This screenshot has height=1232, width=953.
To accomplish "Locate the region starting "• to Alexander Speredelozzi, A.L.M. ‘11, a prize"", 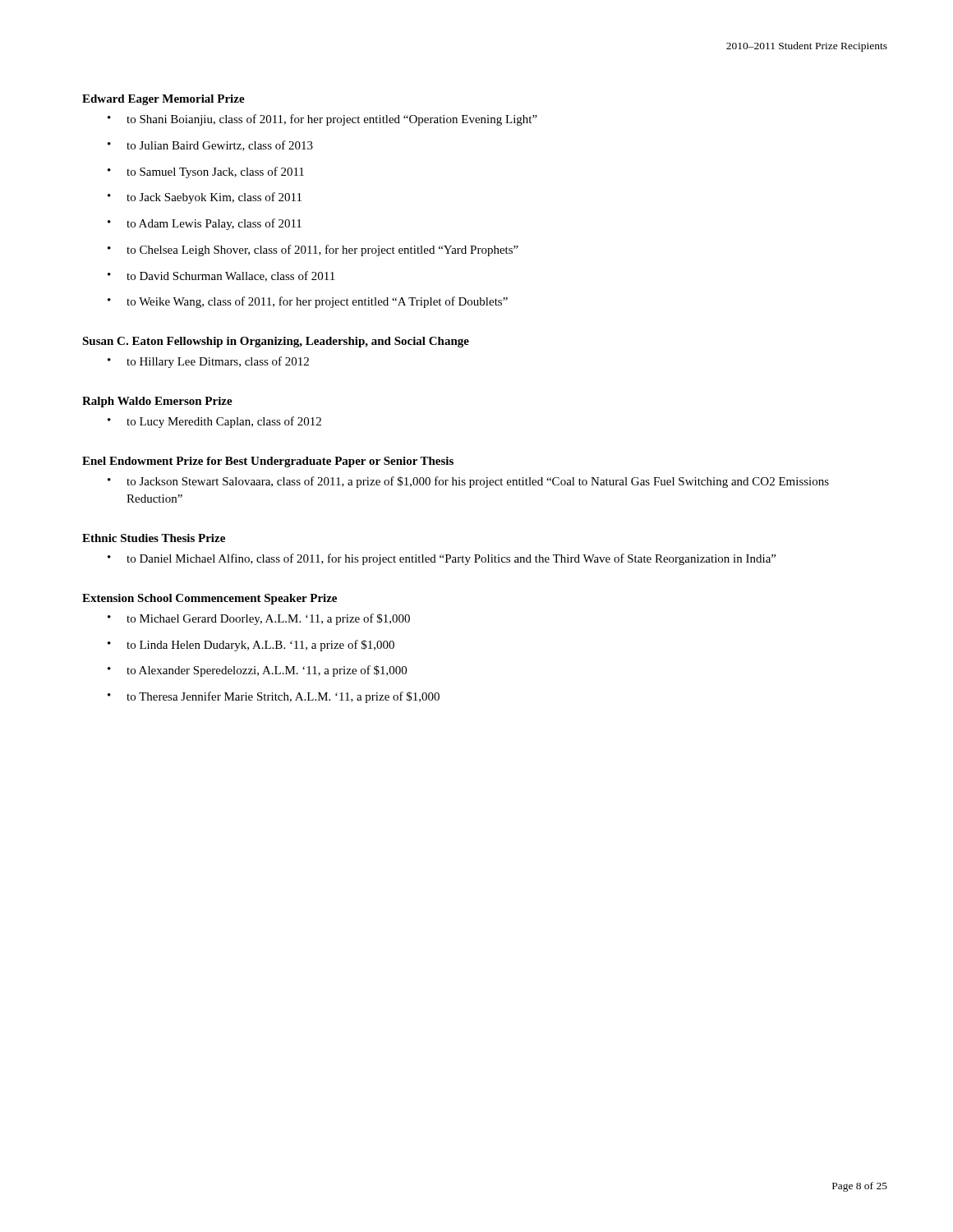I will [257, 671].
